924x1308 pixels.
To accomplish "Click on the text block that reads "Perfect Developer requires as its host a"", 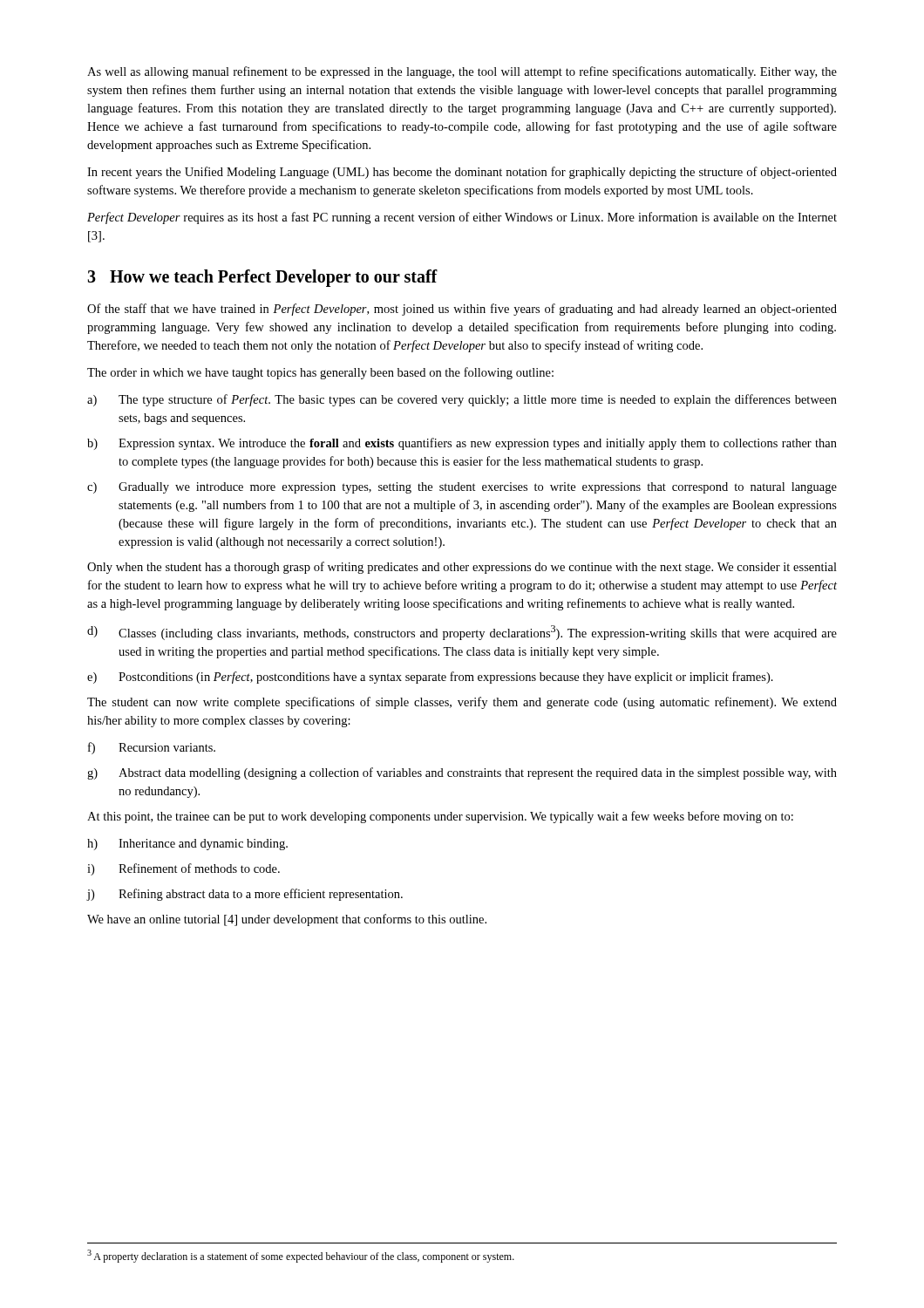I will tap(462, 227).
